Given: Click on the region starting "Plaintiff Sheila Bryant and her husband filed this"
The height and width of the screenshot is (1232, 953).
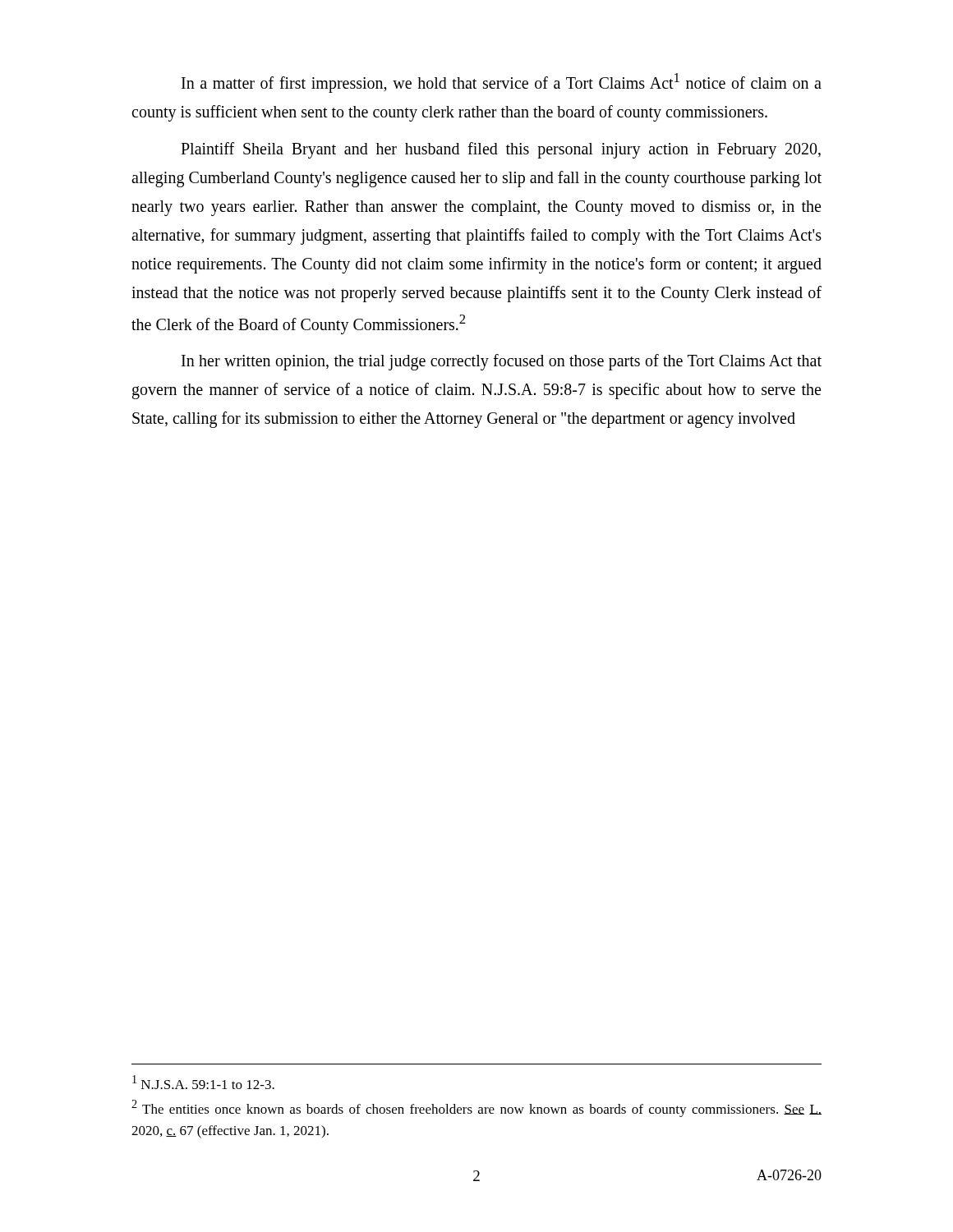Looking at the screenshot, I should (476, 237).
